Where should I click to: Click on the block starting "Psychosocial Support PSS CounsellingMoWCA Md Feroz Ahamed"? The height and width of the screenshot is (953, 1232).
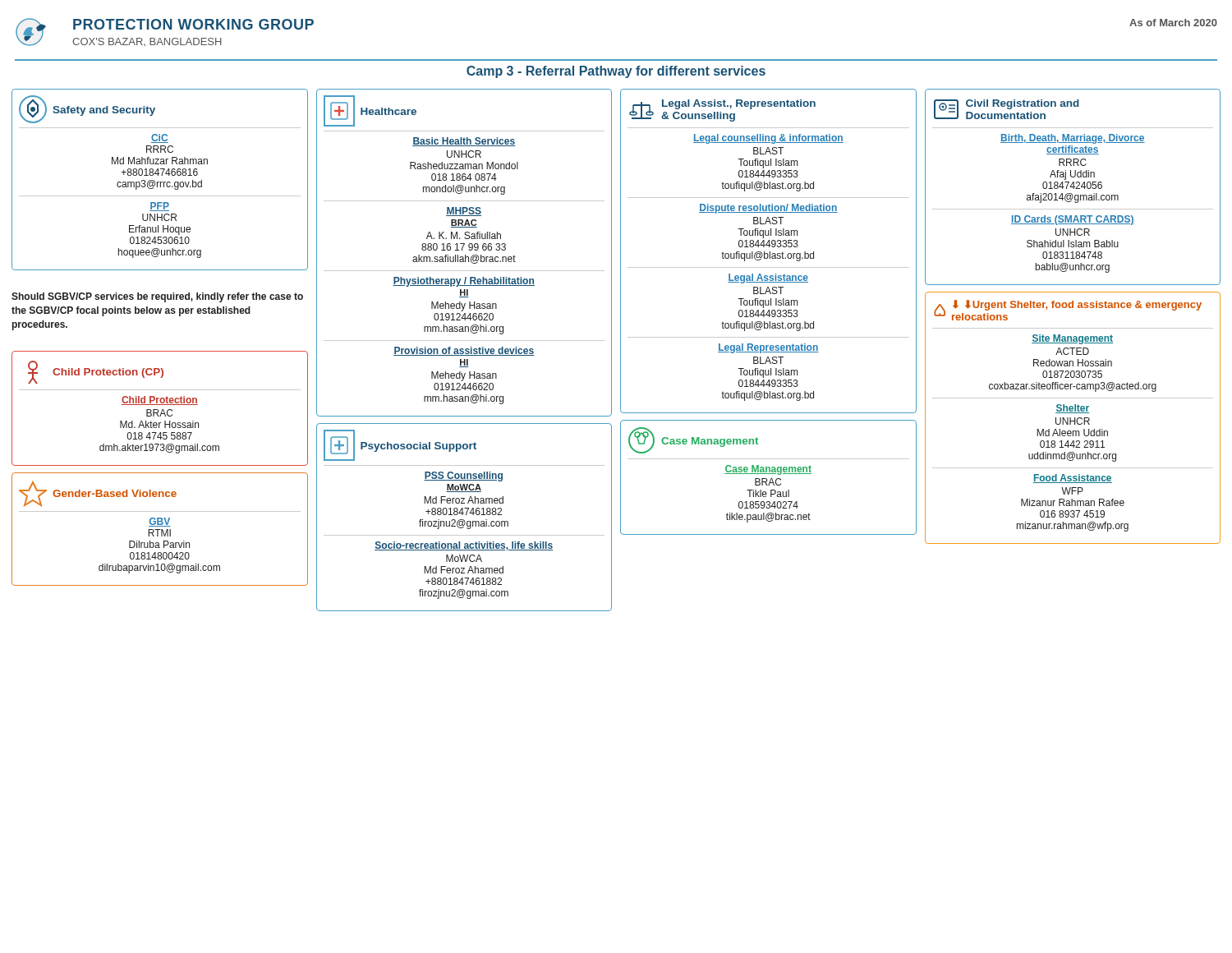pos(464,514)
